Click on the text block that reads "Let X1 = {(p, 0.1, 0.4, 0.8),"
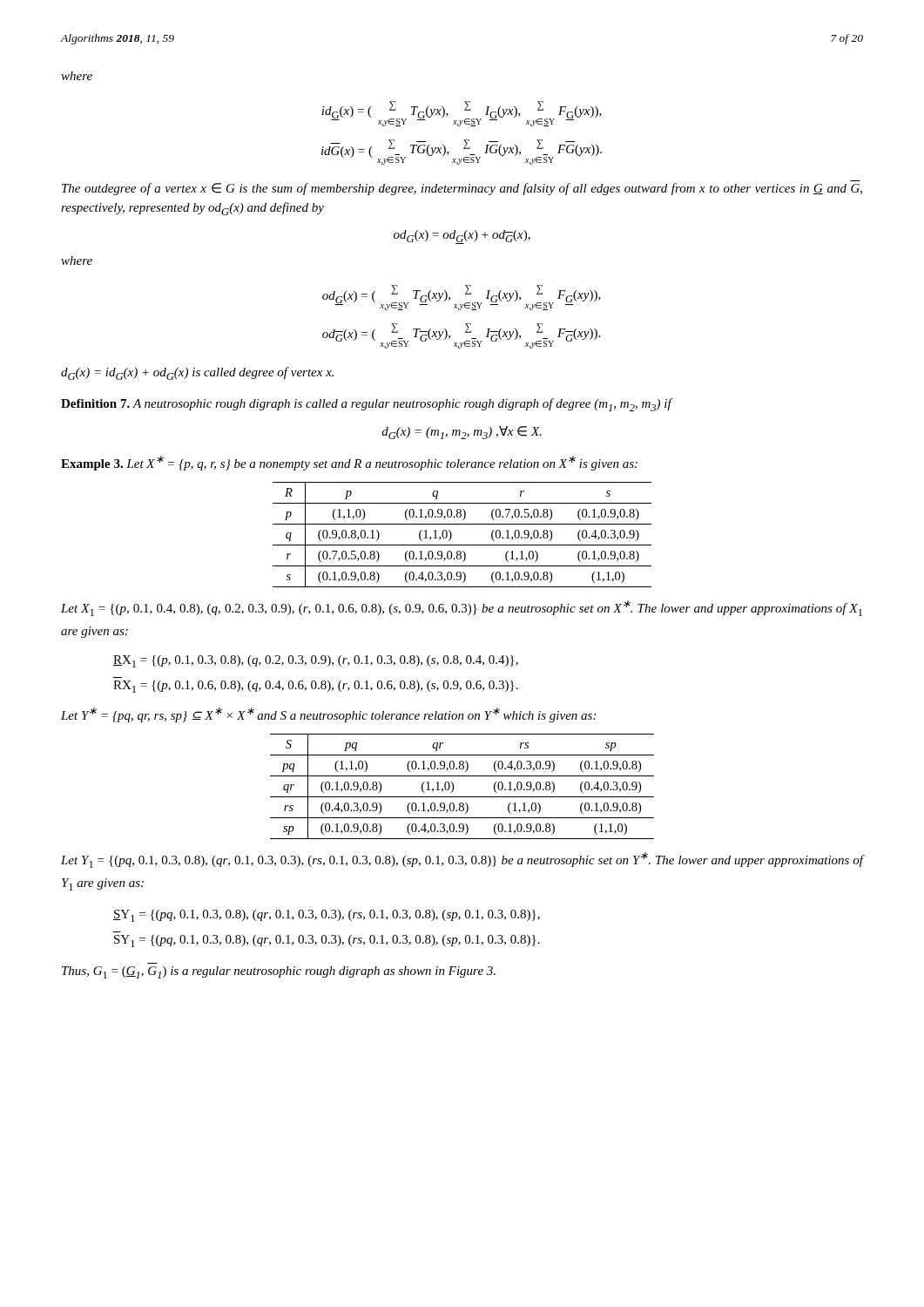Viewport: 924px width, 1307px height. [462, 619]
